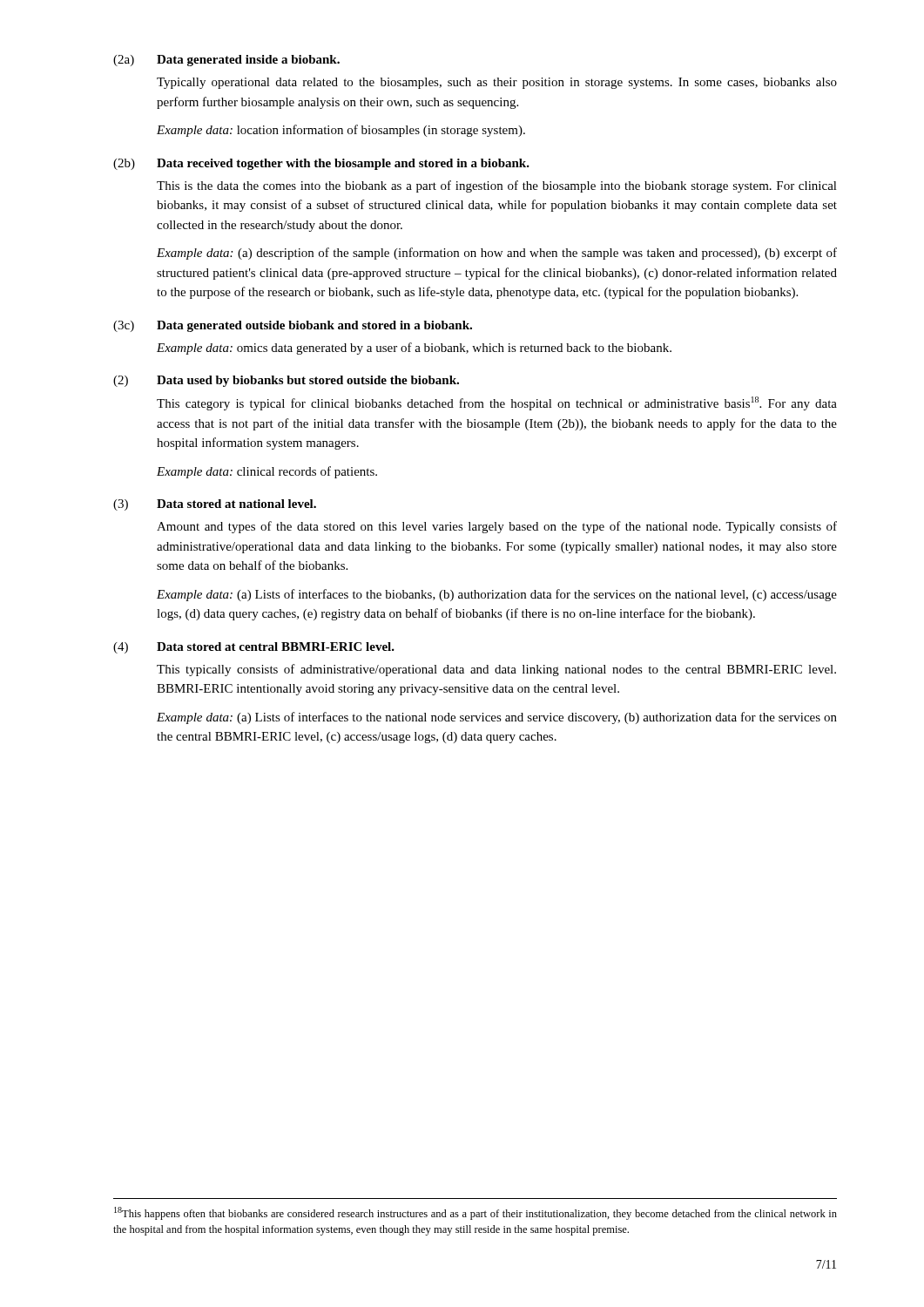Select the list item containing "(2a) Data generated inside a biobank. Typically operational"
The image size is (924, 1307).
475,96
